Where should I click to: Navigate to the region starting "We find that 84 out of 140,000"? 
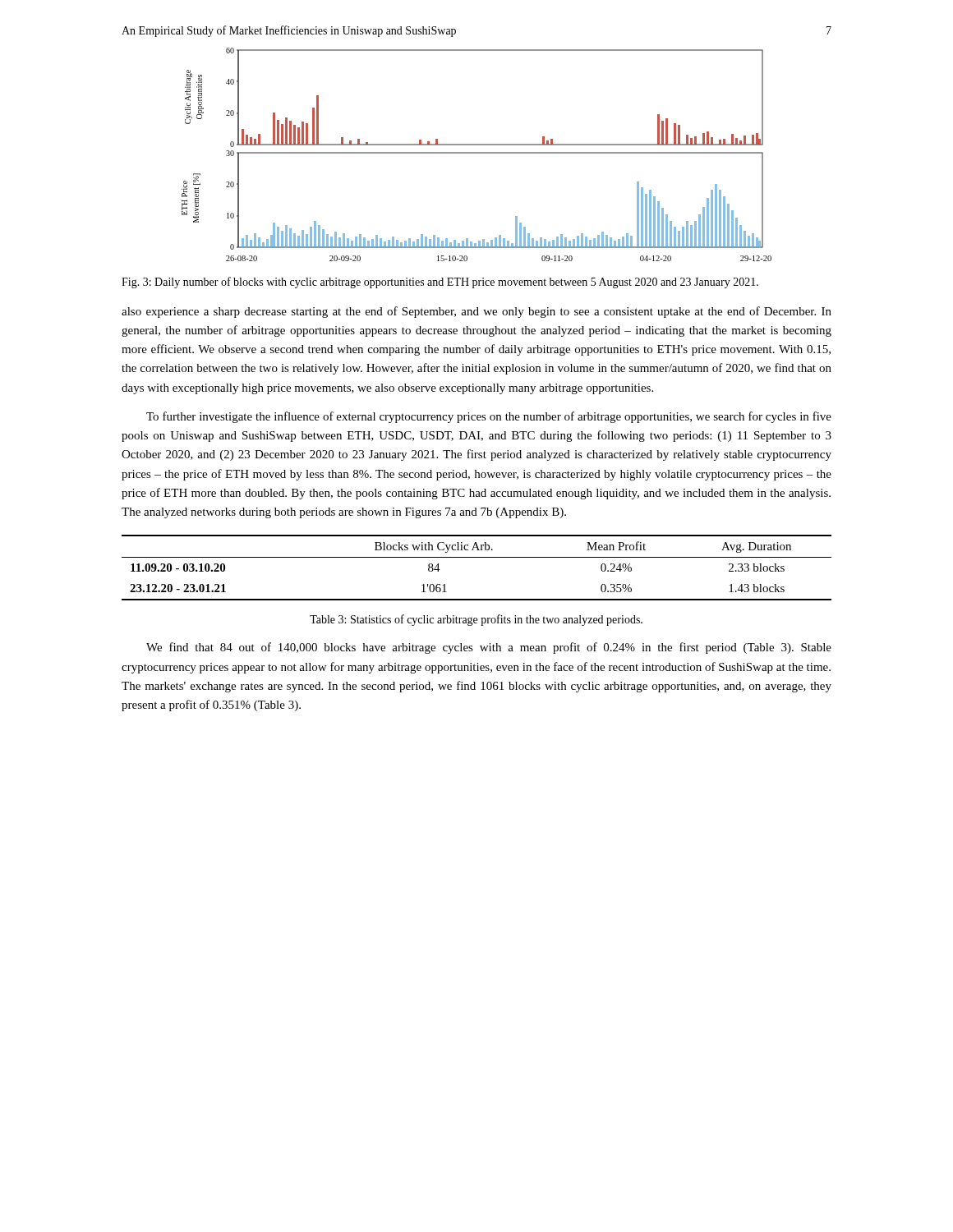pyautogui.click(x=476, y=676)
